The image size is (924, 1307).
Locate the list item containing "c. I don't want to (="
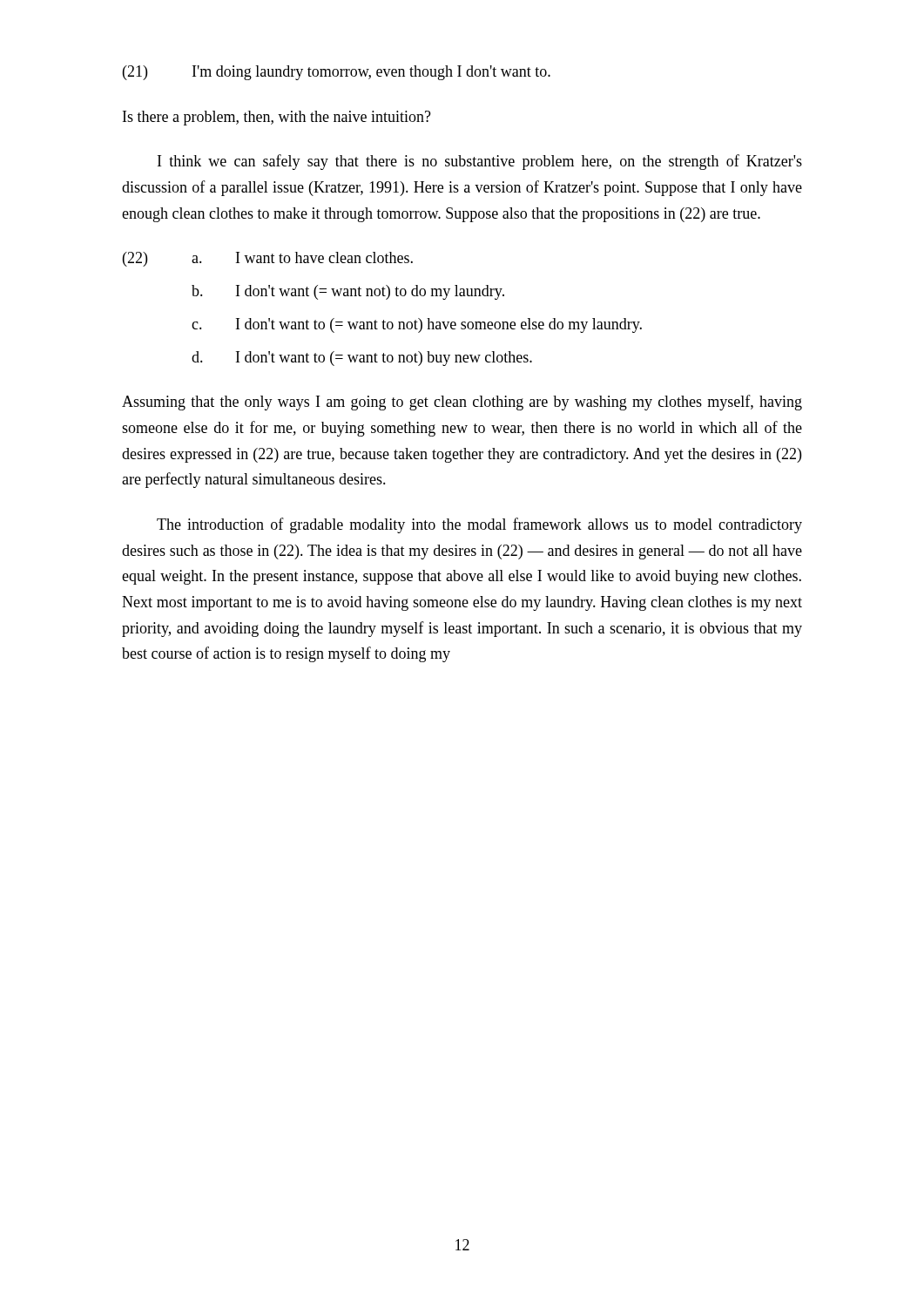[x=462, y=325]
